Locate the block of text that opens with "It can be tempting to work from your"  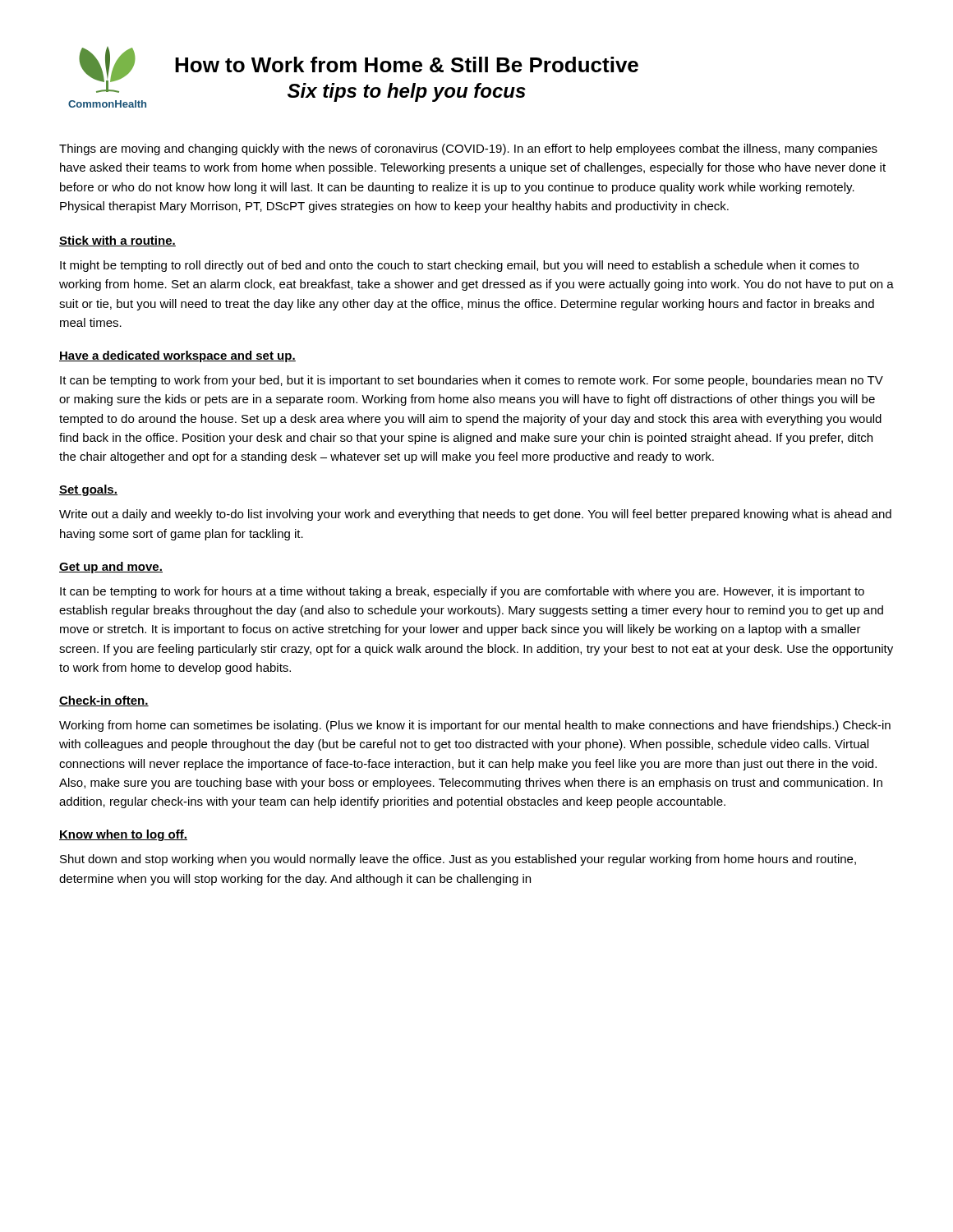tap(471, 418)
